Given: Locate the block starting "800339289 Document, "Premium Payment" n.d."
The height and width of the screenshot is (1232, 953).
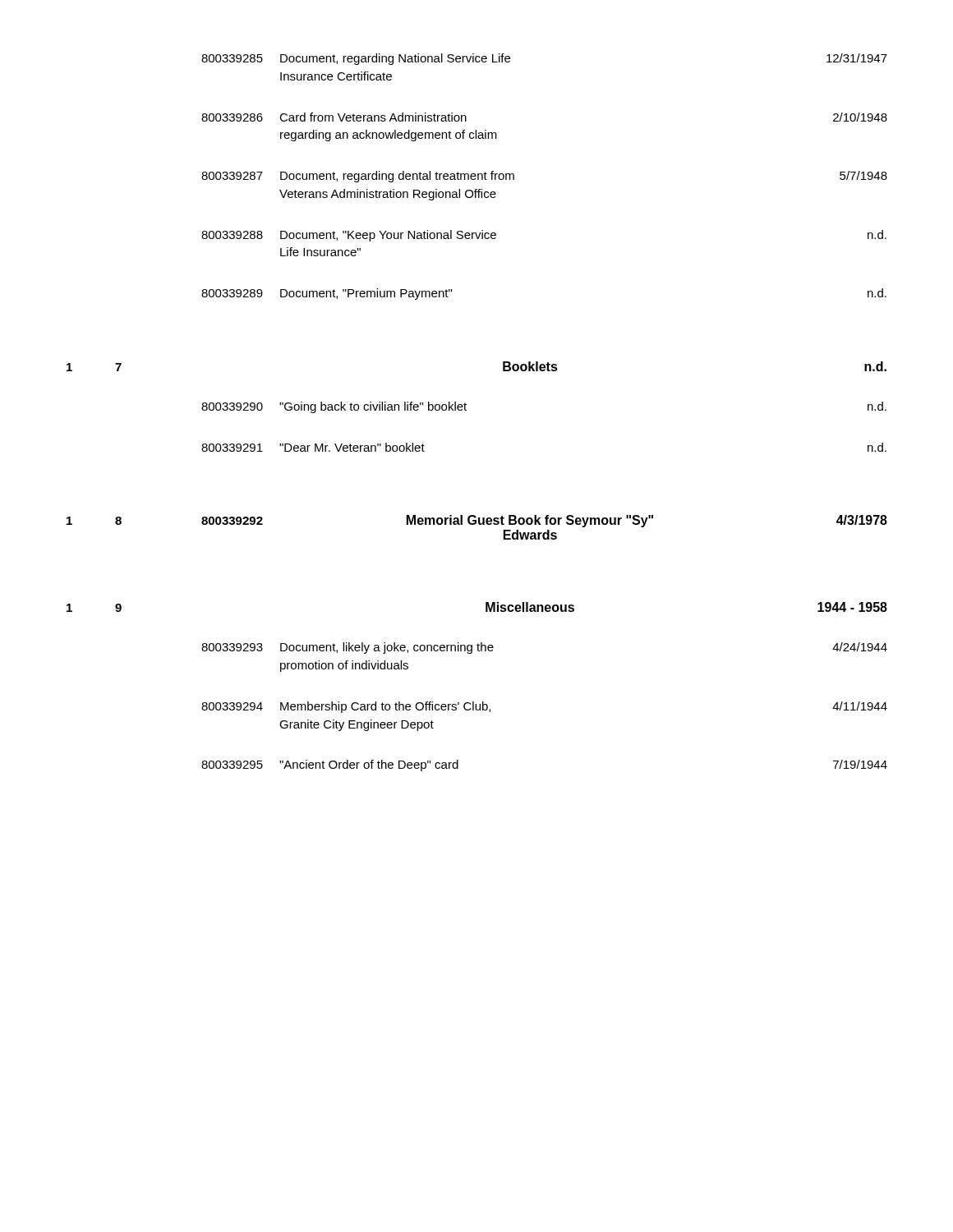Looking at the screenshot, I should 232,294.
